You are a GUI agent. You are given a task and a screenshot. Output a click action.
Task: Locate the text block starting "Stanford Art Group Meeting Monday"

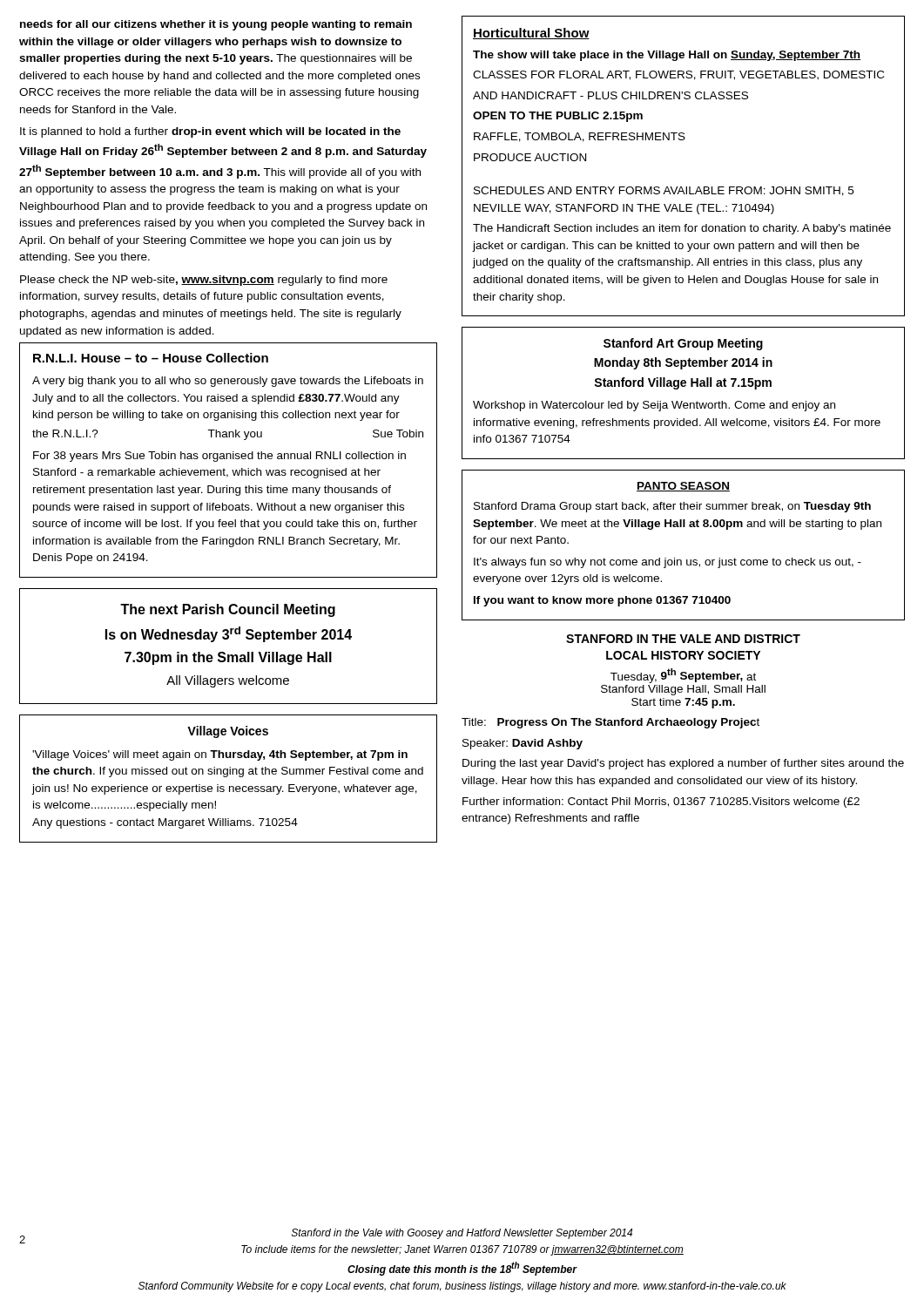683,391
